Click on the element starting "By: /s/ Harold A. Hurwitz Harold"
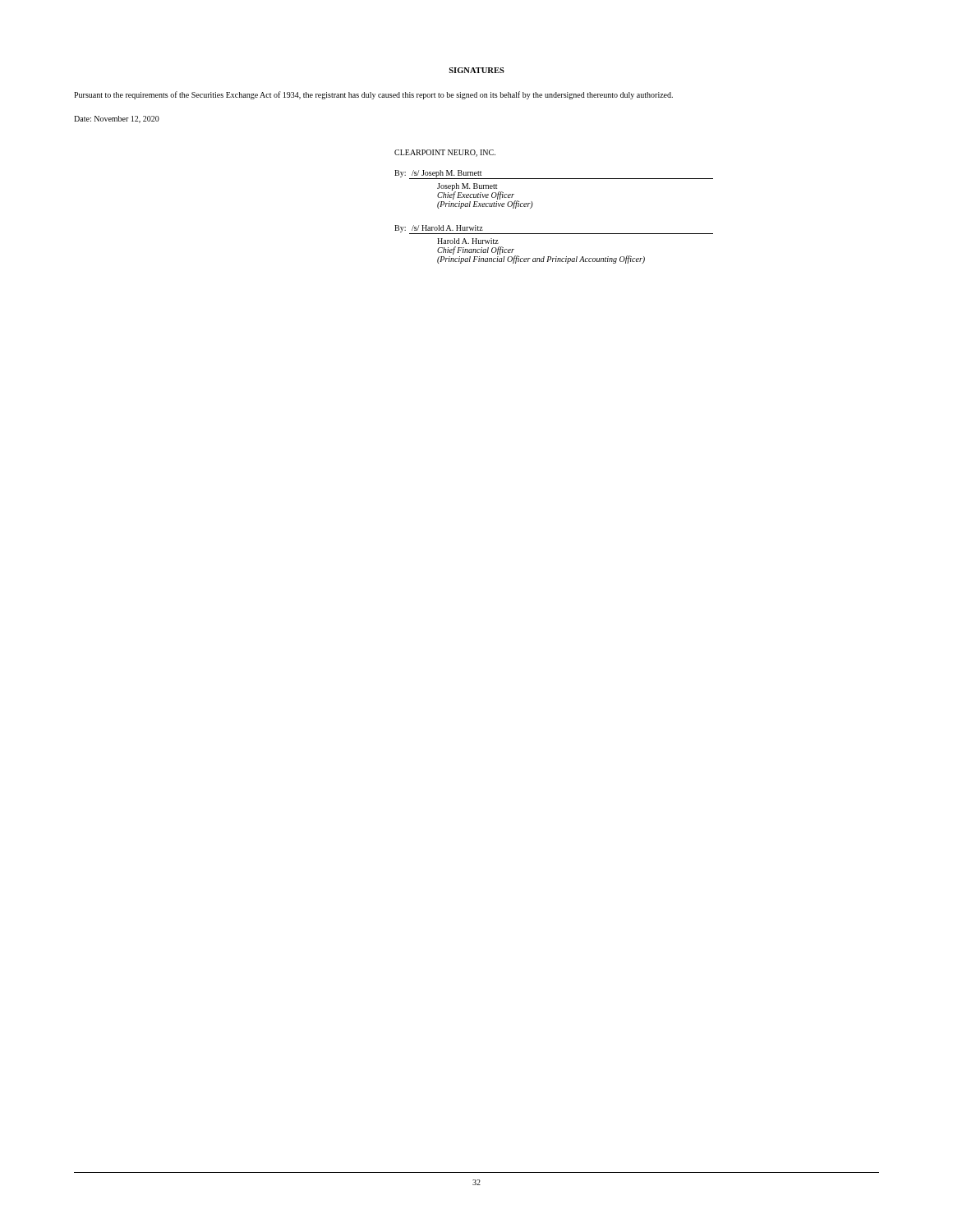Screen dimensions: 1232x953 [637, 244]
